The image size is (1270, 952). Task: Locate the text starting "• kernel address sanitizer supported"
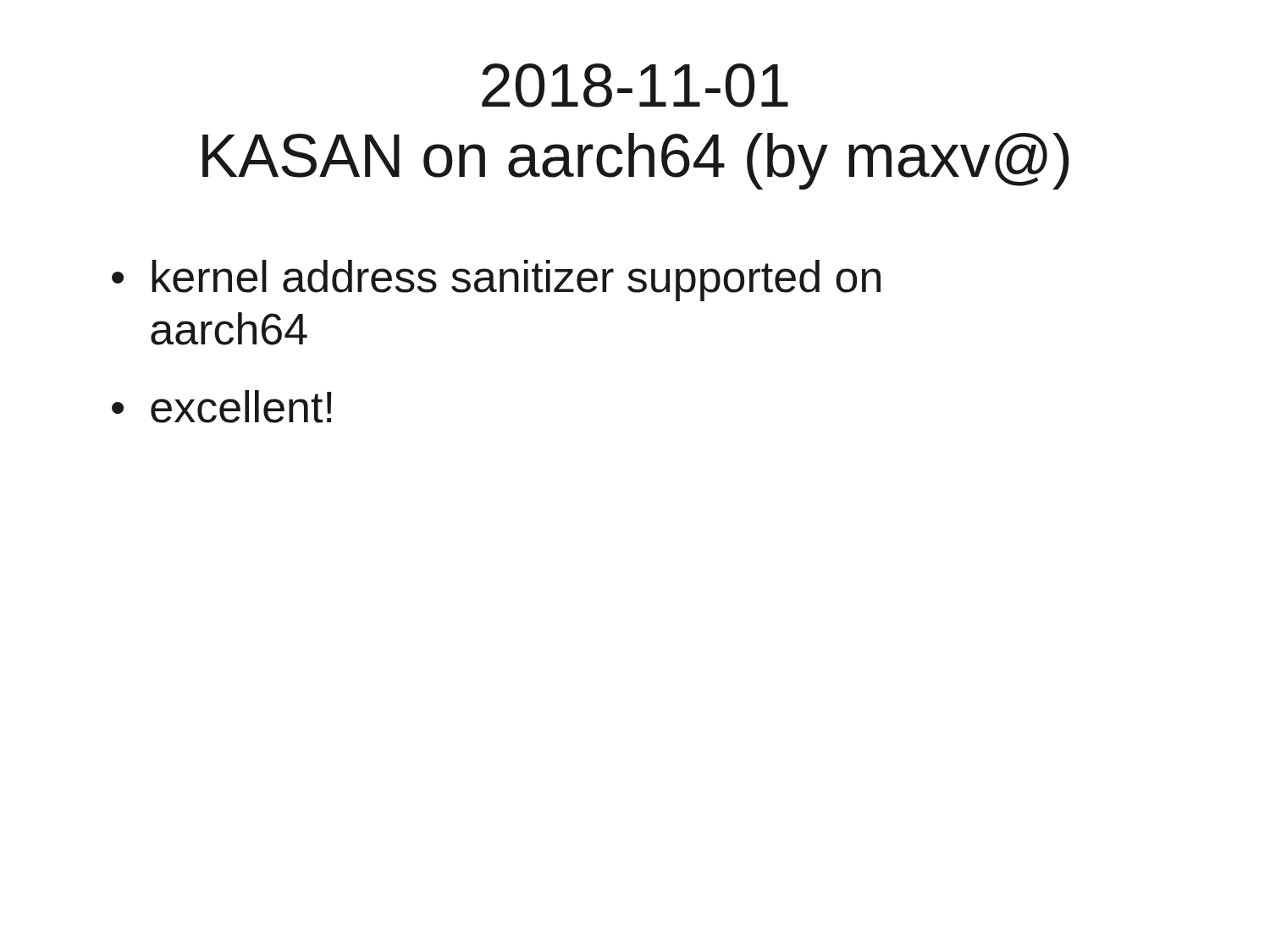point(497,303)
